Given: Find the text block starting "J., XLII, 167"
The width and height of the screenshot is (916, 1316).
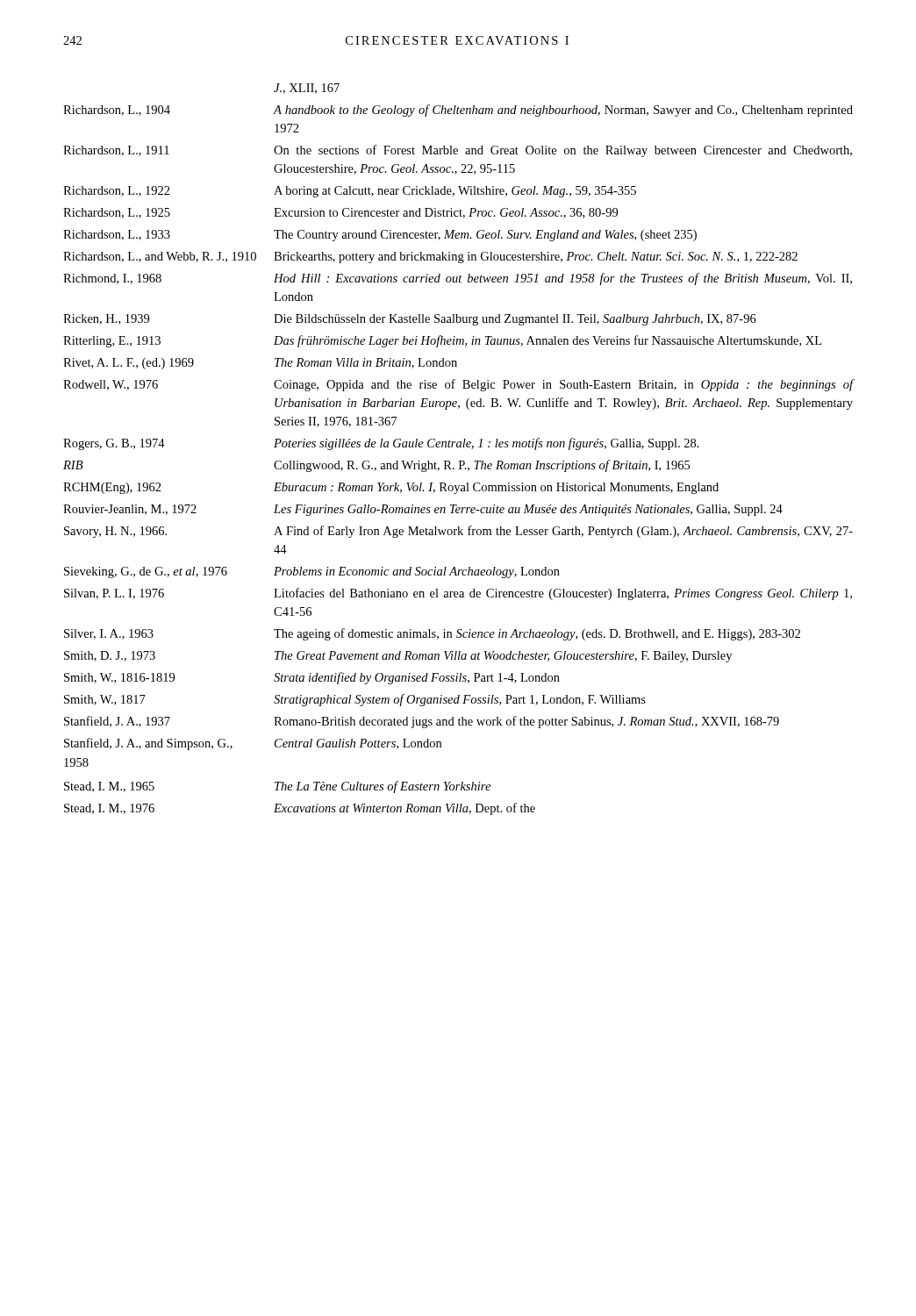Looking at the screenshot, I should point(307,89).
